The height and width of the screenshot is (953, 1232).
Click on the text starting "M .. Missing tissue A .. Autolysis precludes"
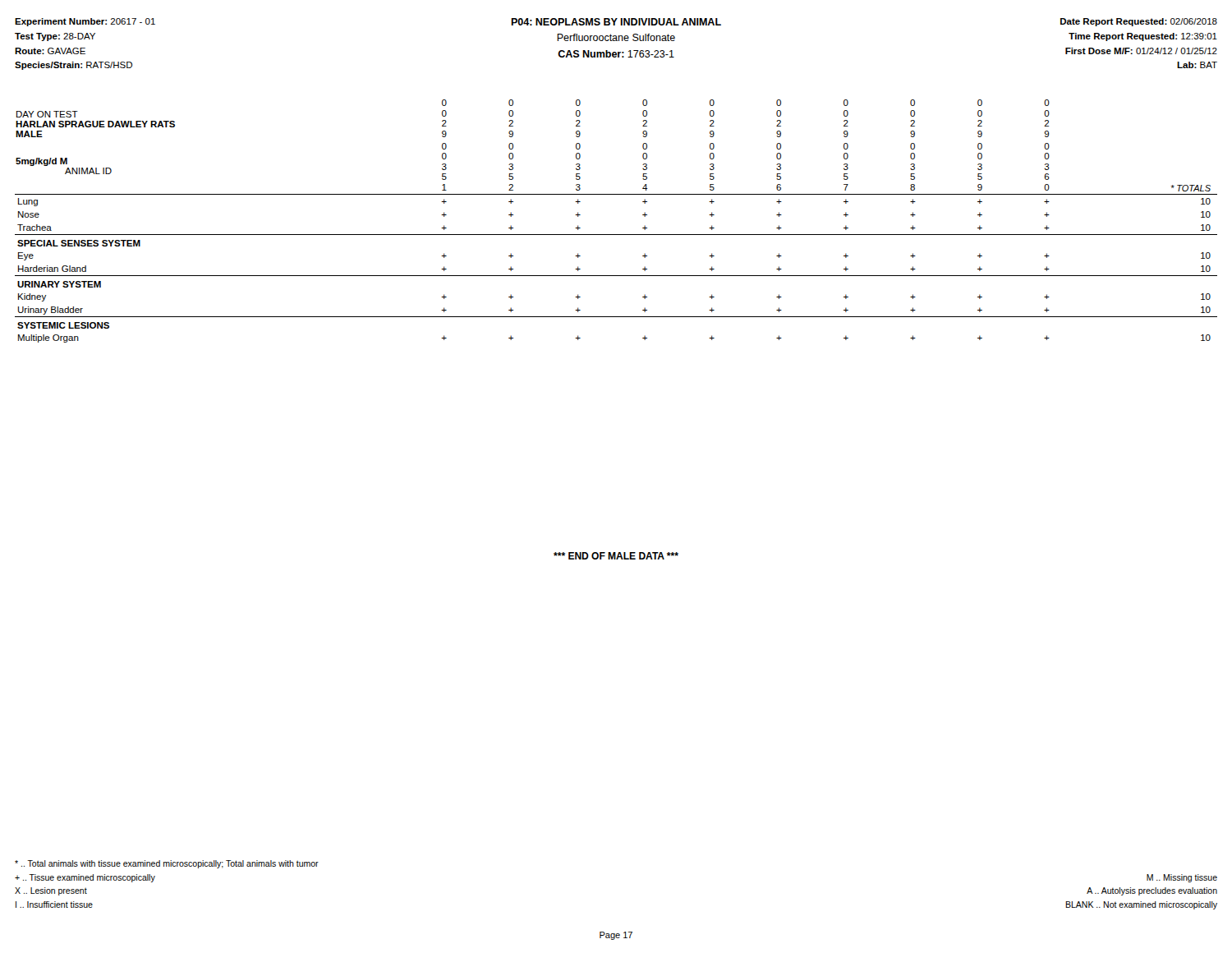tap(1141, 891)
